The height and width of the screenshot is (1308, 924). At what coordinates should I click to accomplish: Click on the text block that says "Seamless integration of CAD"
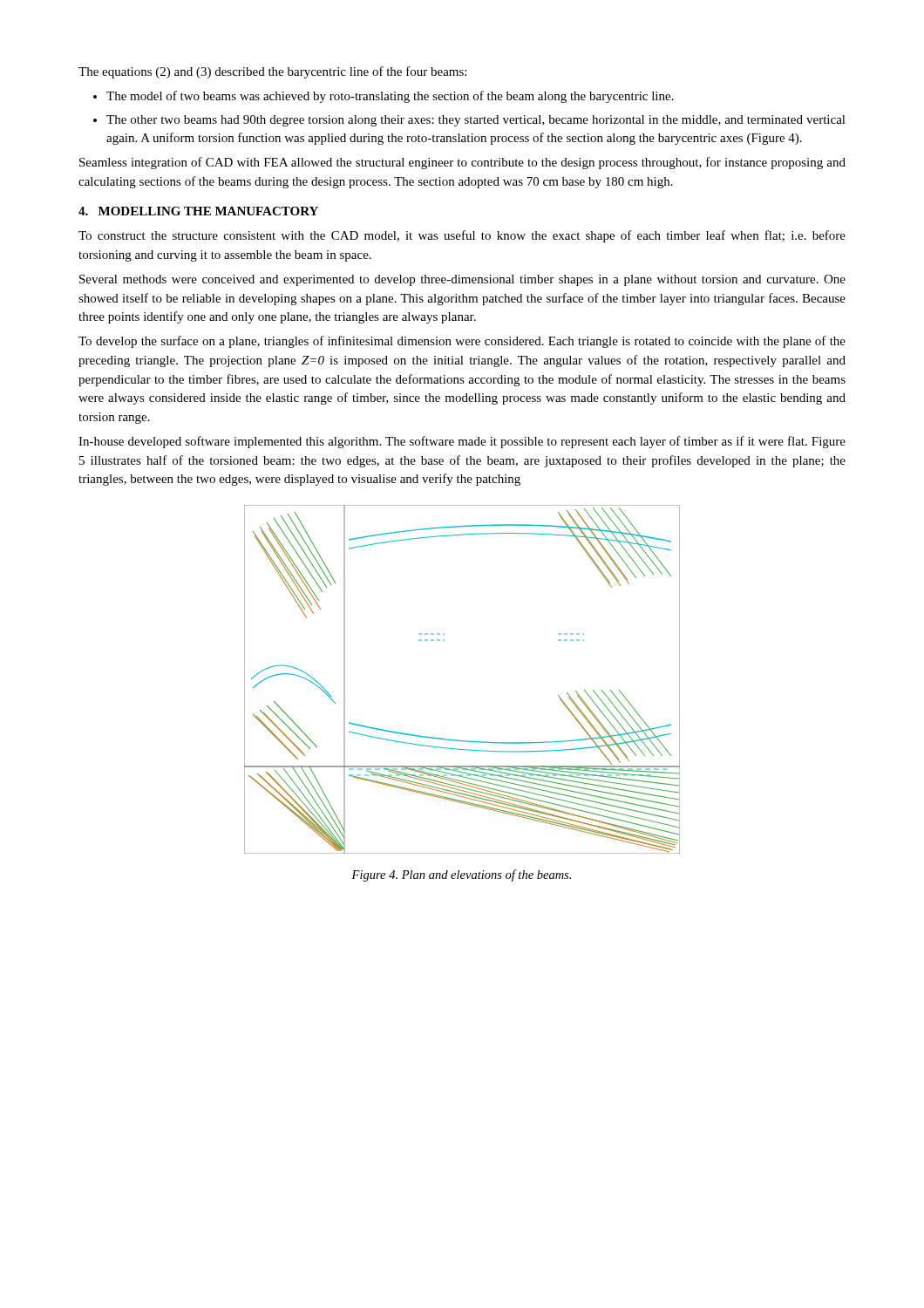462,172
